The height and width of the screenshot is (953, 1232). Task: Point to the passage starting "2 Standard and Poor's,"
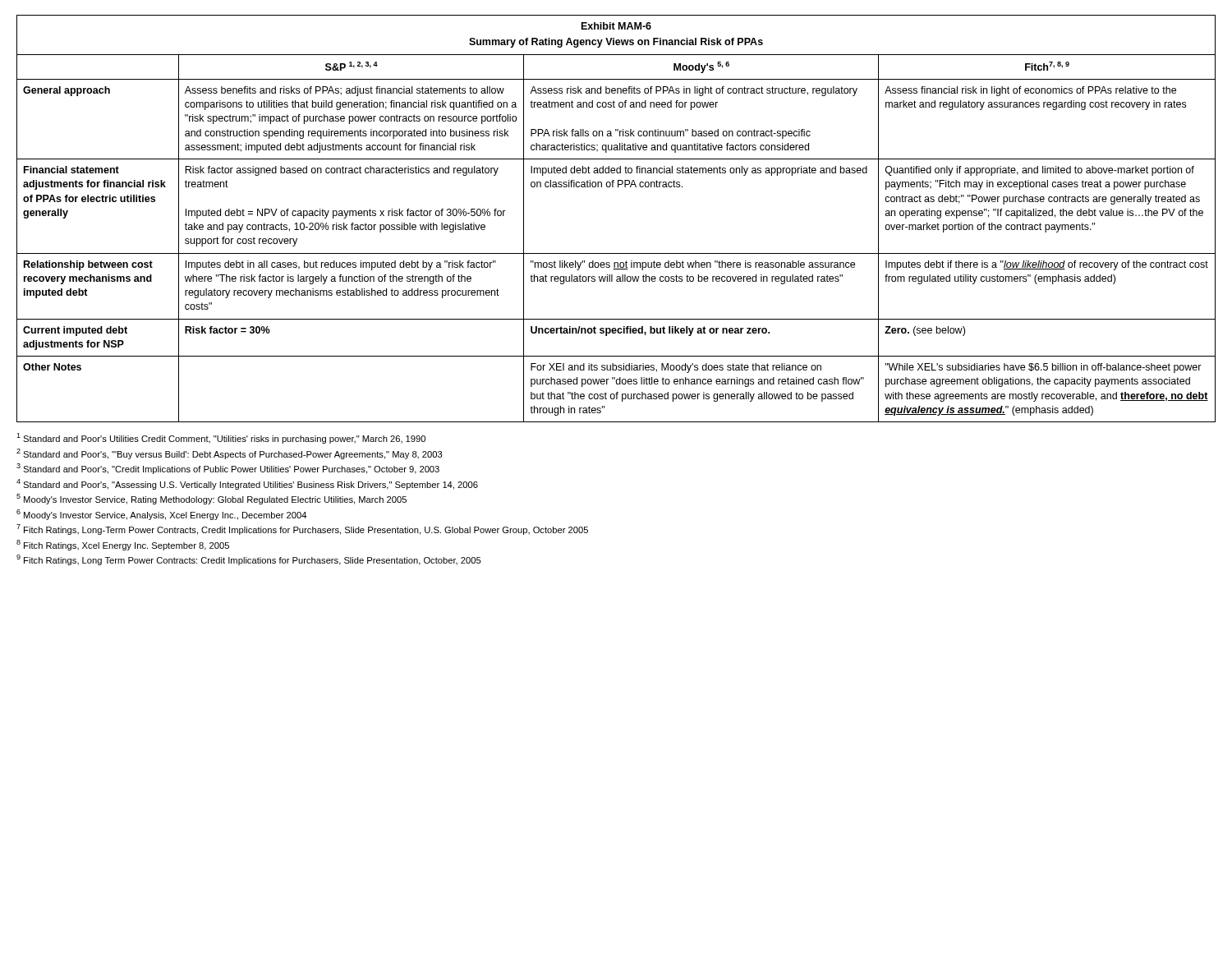click(230, 454)
